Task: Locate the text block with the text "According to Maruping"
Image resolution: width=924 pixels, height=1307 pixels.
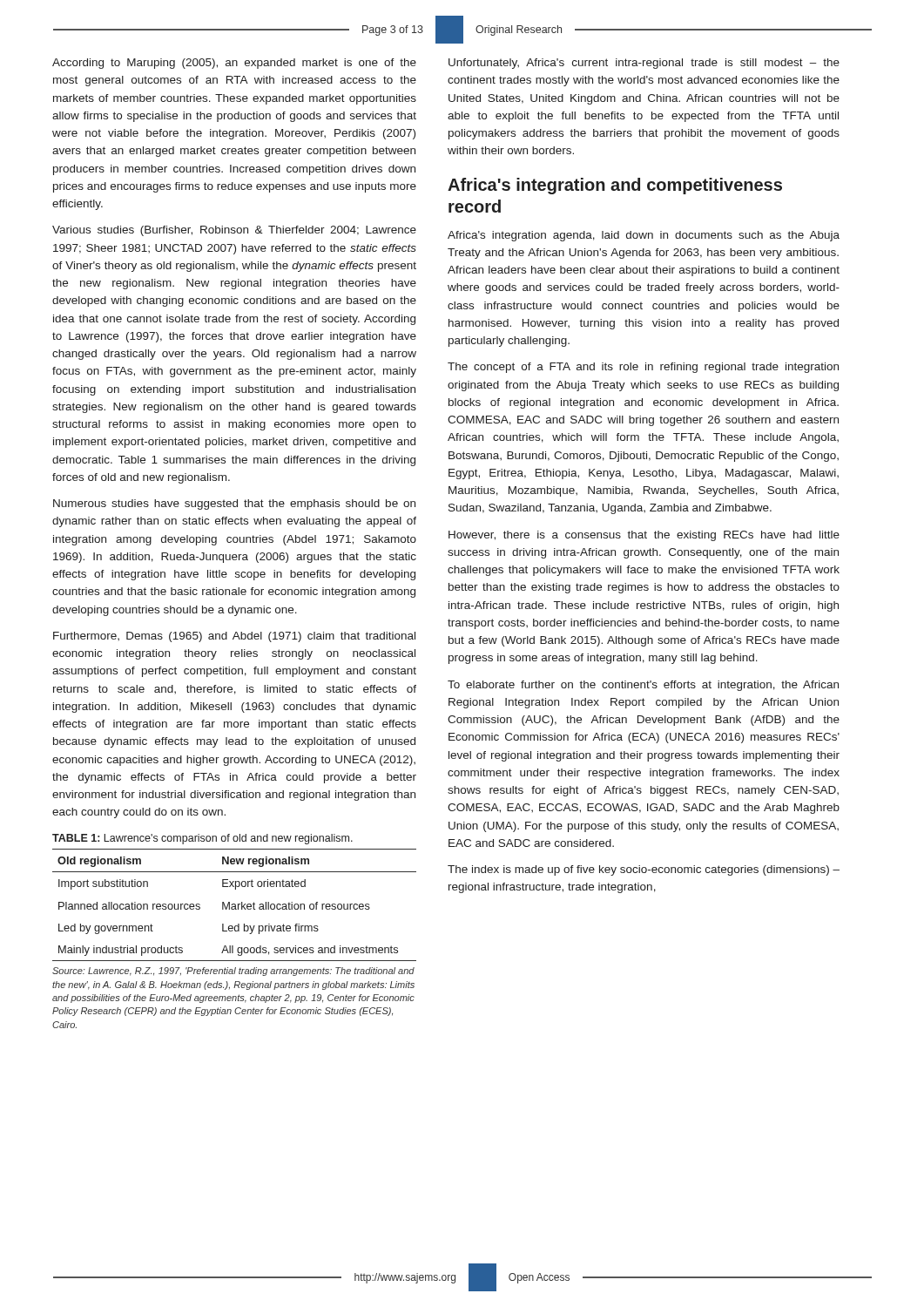Action: click(x=234, y=133)
